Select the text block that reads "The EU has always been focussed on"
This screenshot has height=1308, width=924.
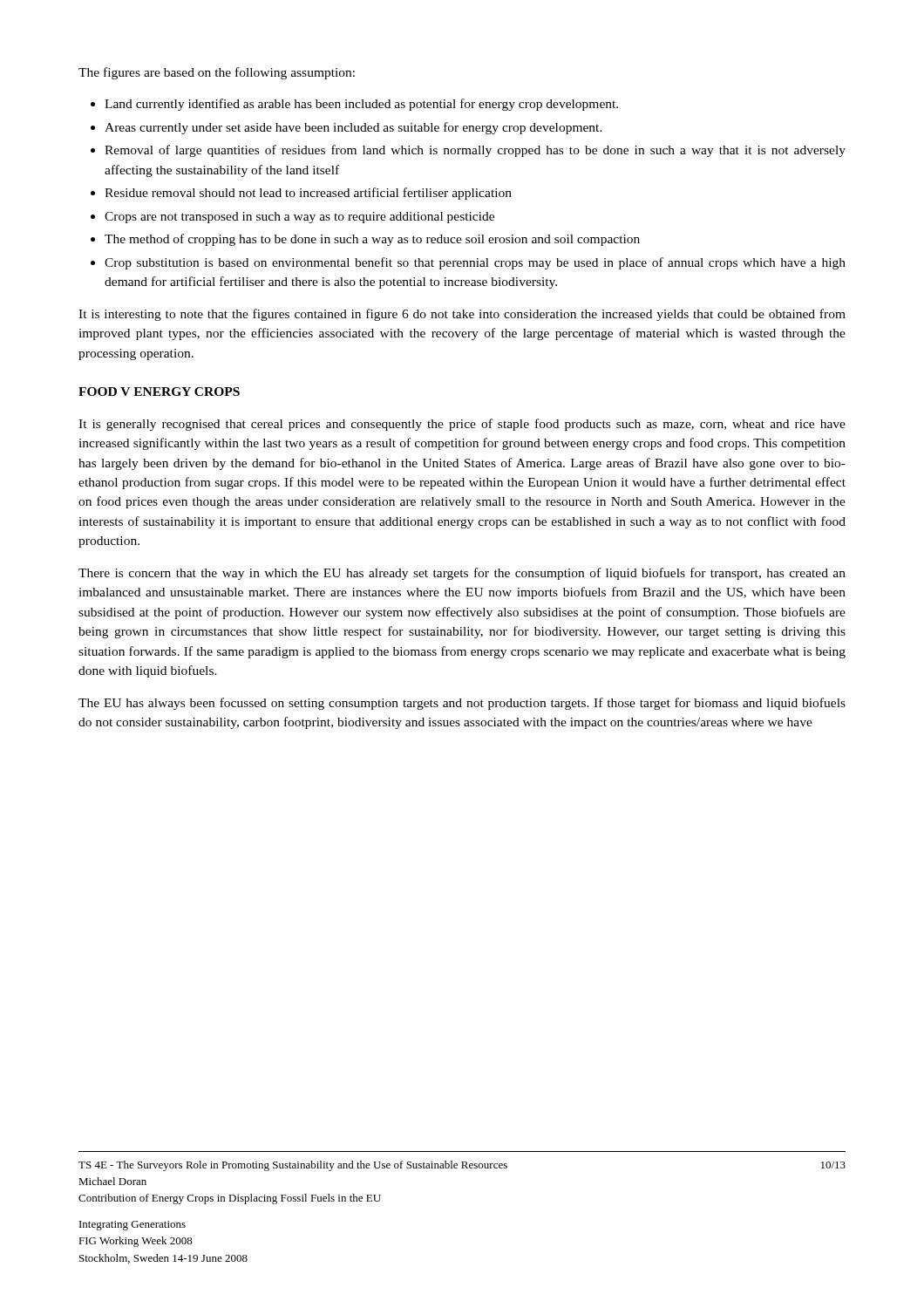coord(462,712)
